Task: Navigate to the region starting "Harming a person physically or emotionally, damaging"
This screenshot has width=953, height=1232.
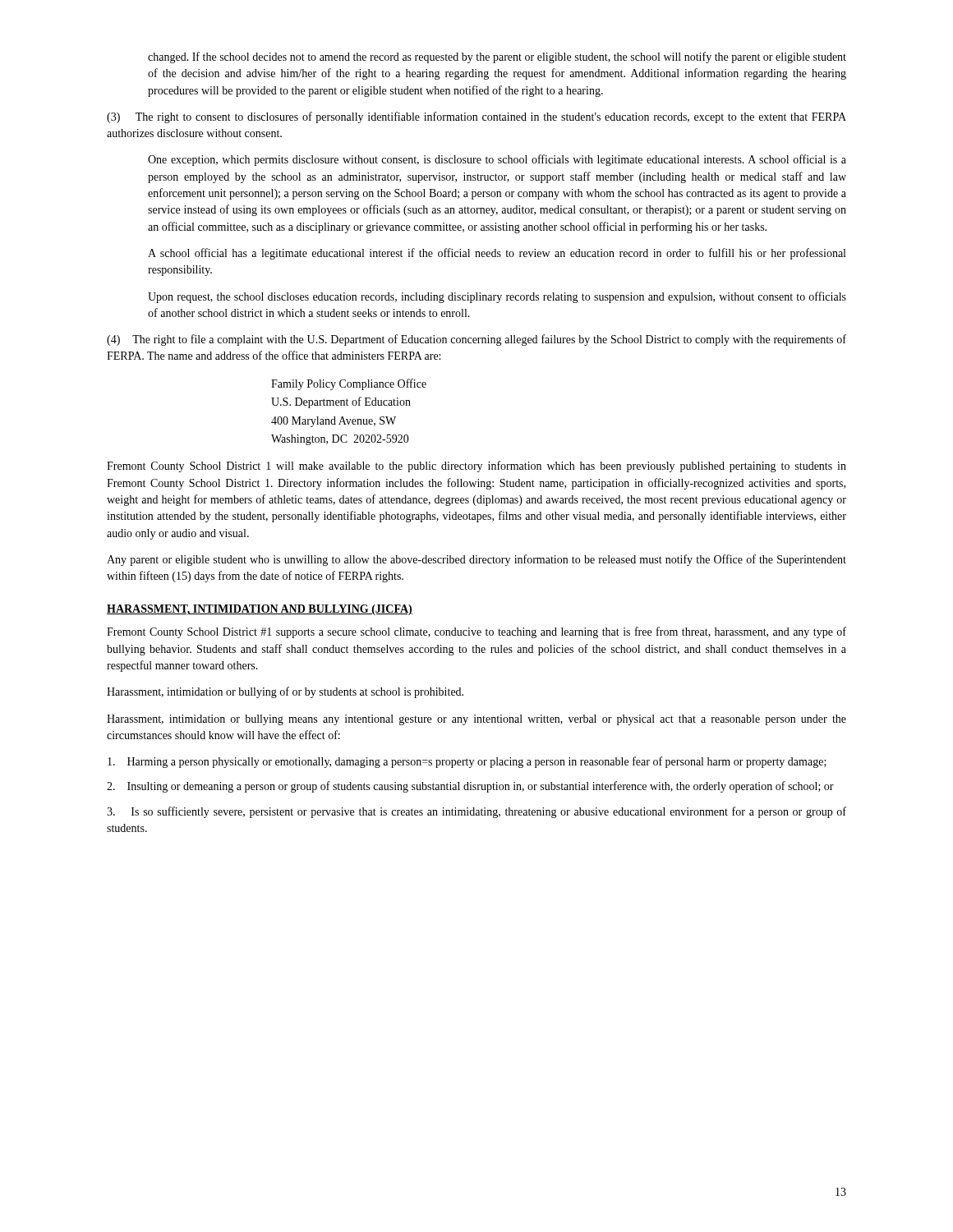Action: pyautogui.click(x=467, y=762)
